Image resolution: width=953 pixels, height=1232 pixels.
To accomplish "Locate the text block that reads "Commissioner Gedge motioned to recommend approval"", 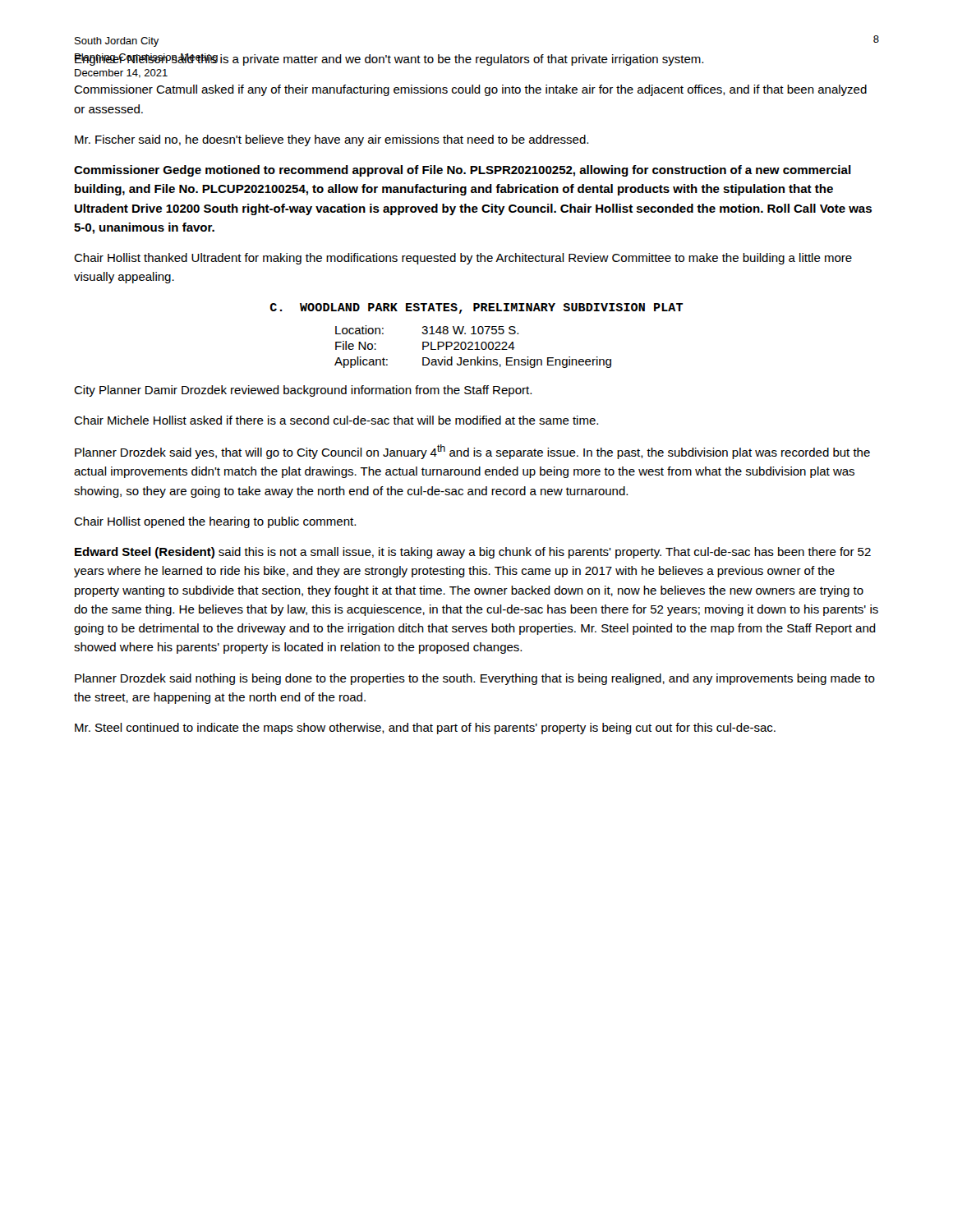I will pyautogui.click(x=476, y=198).
